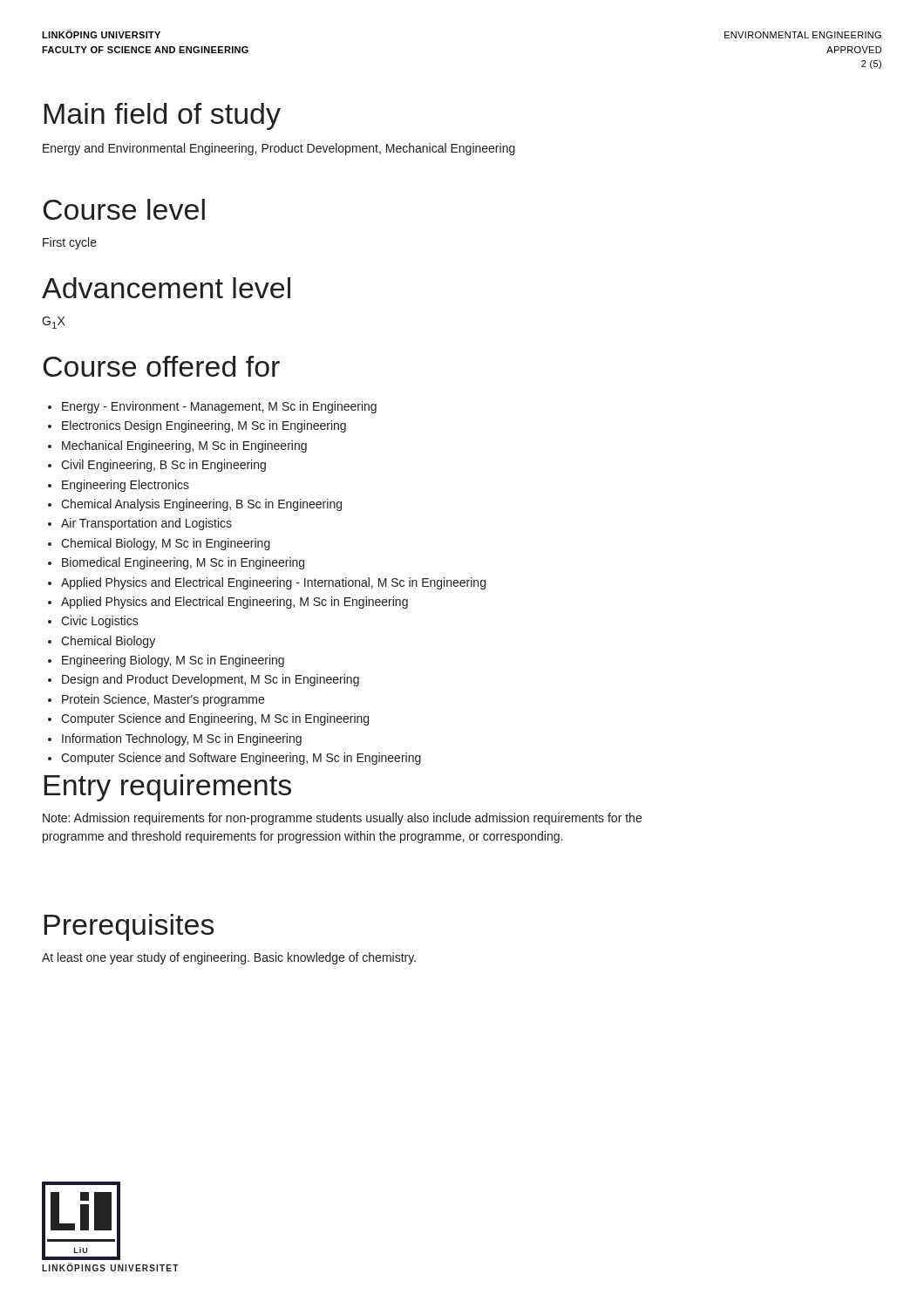Viewport: 924px width, 1308px height.
Task: Find the text starting "Civil Engineering, B"
Action: coord(164,465)
